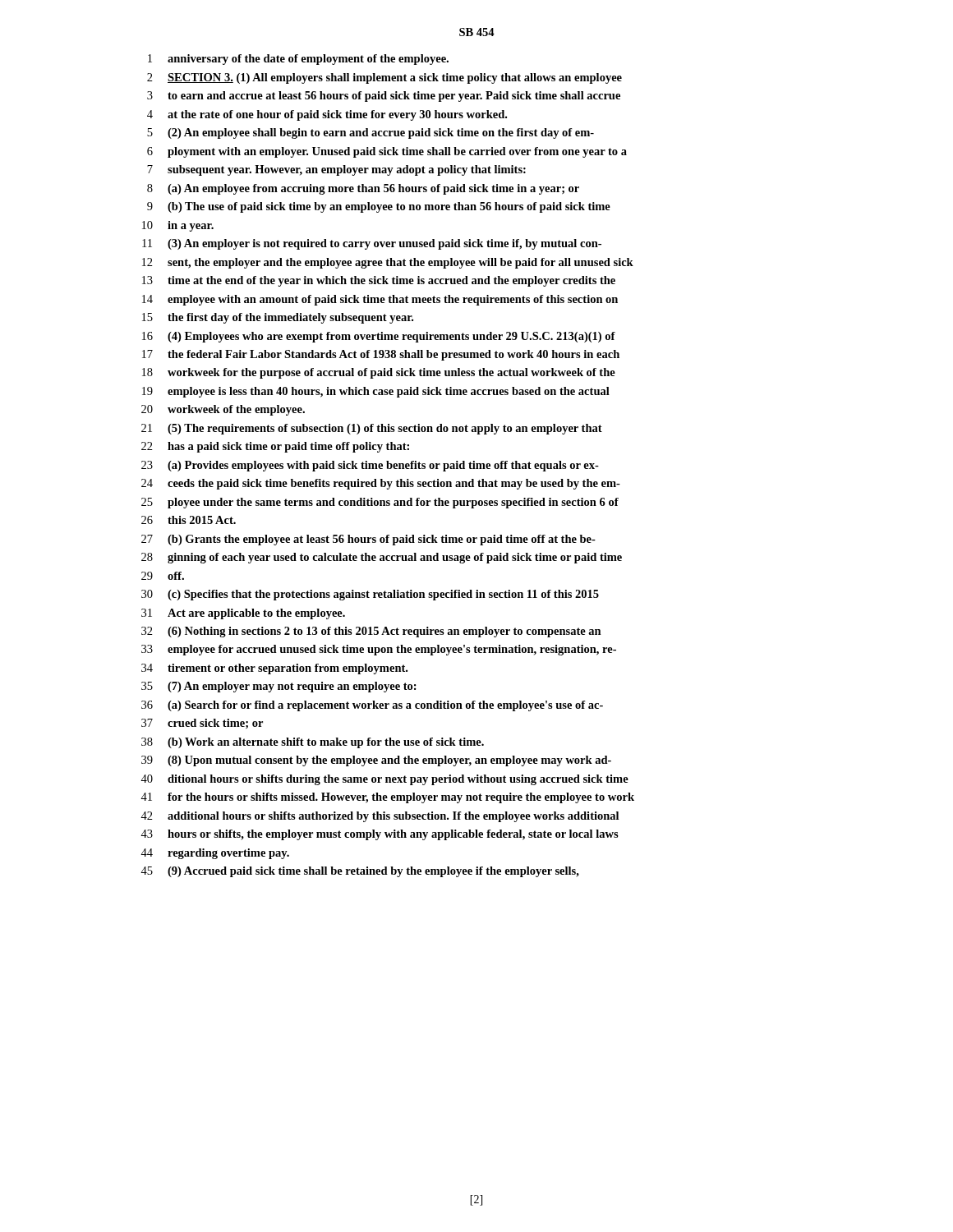
Task: Click where it says "29 off."
Action: coord(175,575)
